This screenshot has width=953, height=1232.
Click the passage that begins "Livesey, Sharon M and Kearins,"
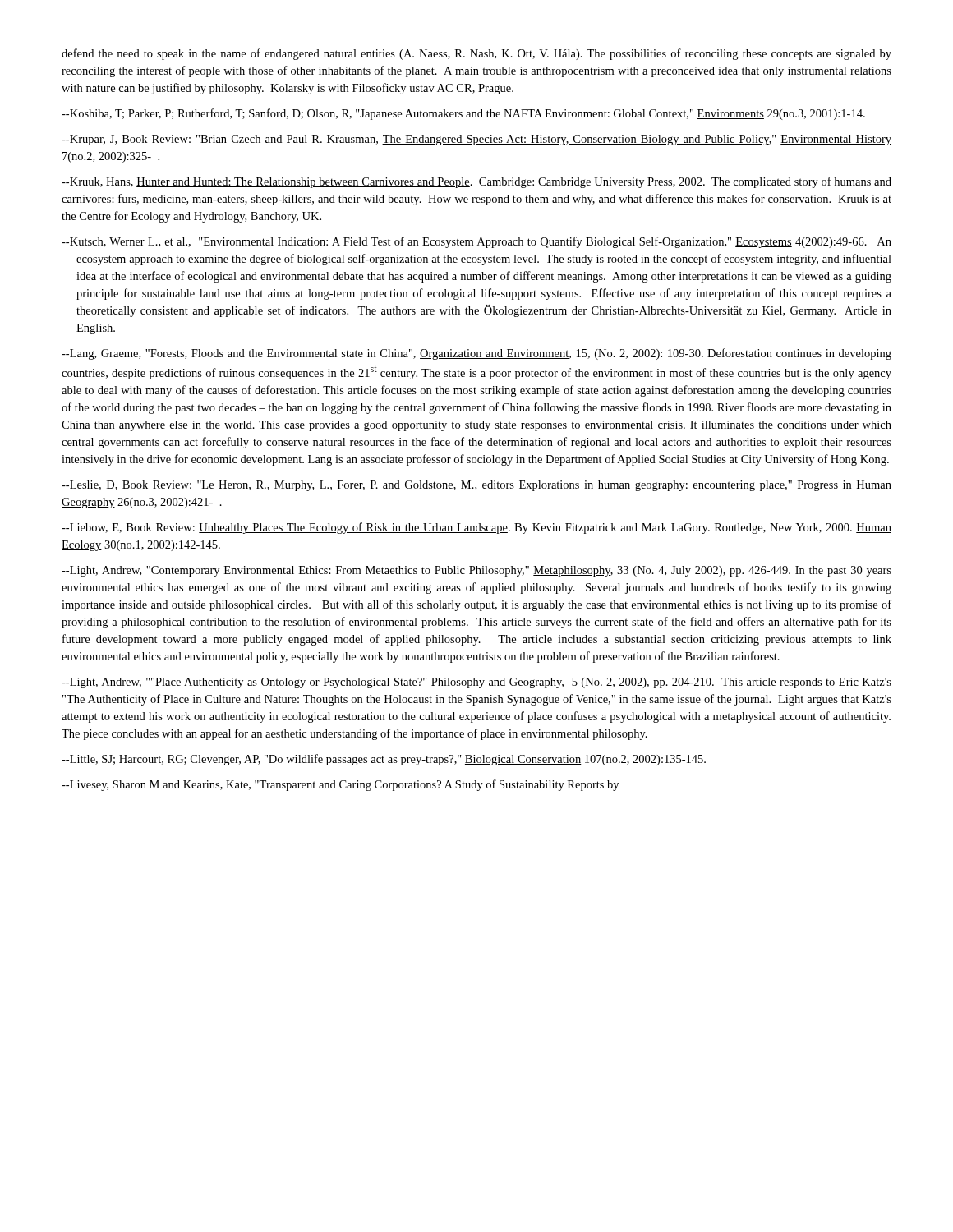(x=340, y=785)
